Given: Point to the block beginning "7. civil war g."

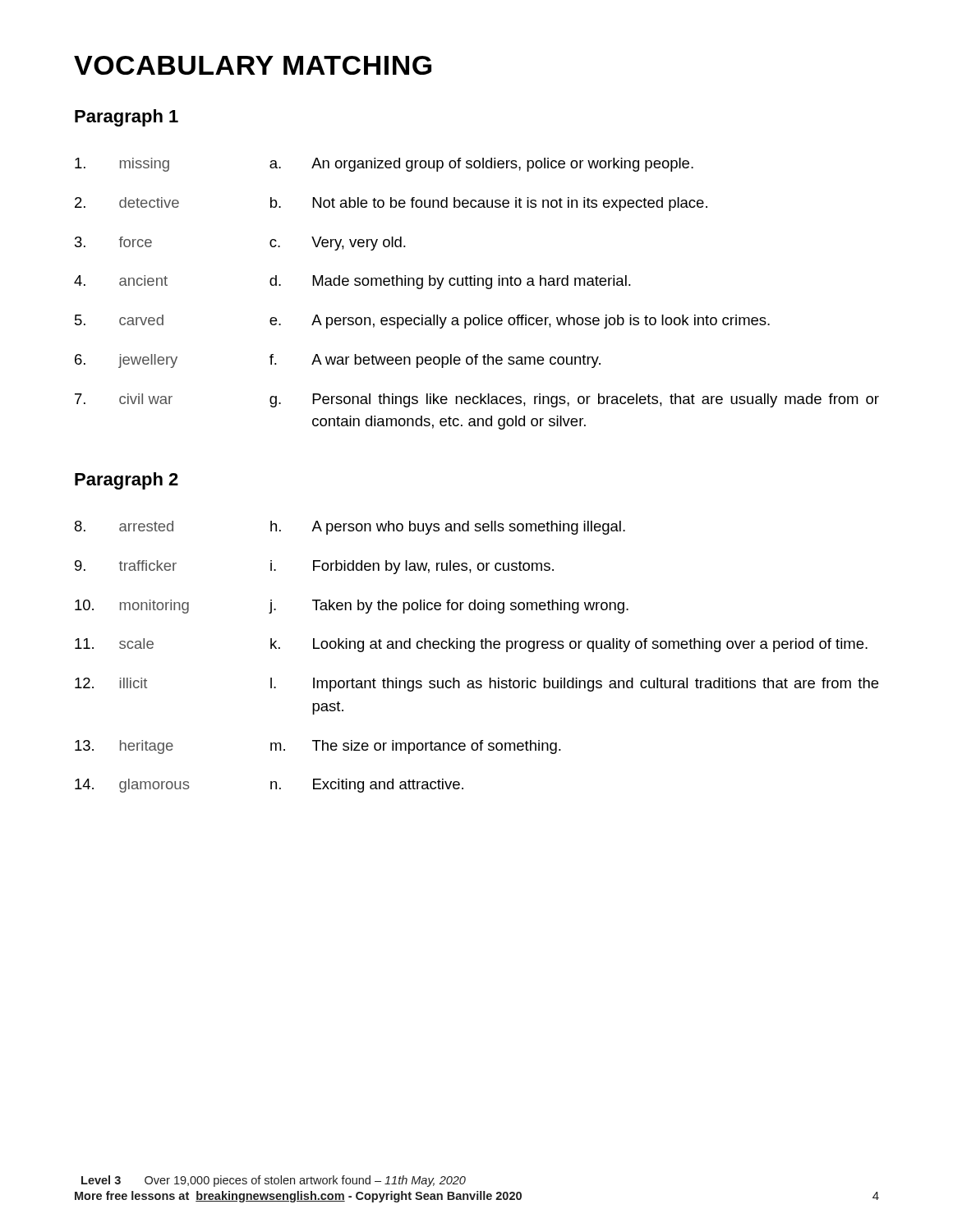Looking at the screenshot, I should click(476, 410).
